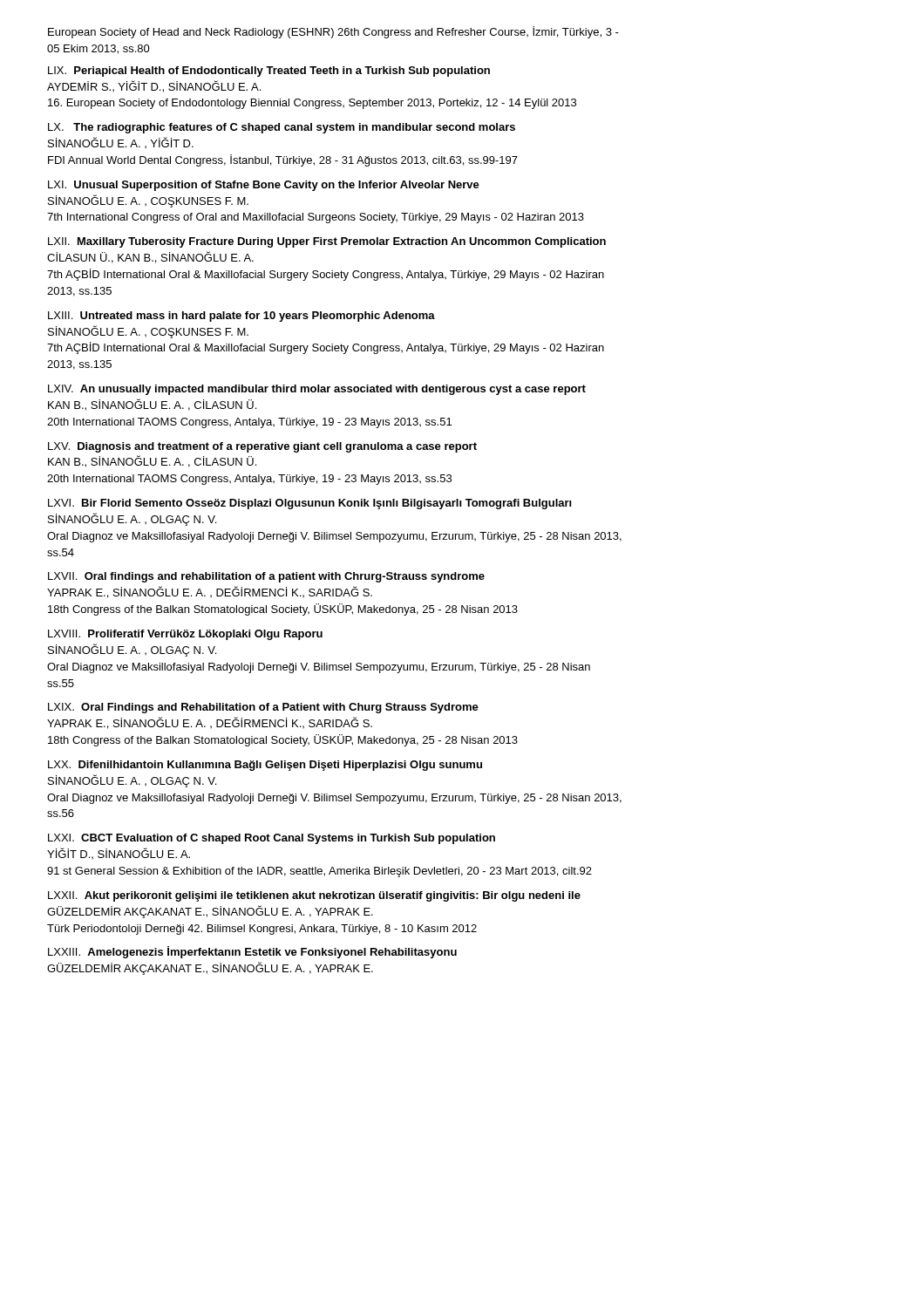Select the list item that reads "LXIX. Oral Findings and"
Image resolution: width=924 pixels, height=1308 pixels.
[282, 724]
